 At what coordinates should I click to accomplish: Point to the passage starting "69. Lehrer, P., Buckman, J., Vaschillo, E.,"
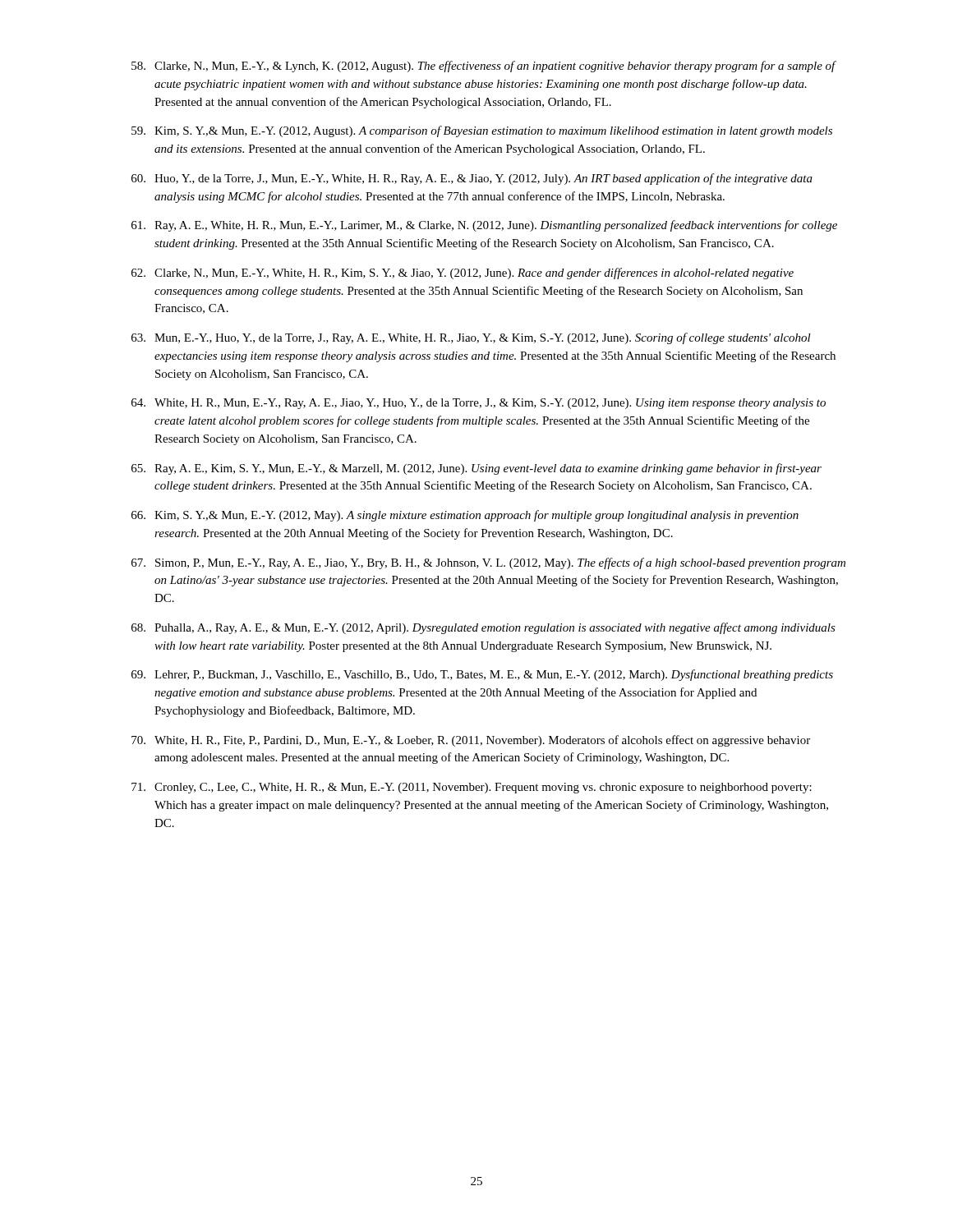[476, 693]
